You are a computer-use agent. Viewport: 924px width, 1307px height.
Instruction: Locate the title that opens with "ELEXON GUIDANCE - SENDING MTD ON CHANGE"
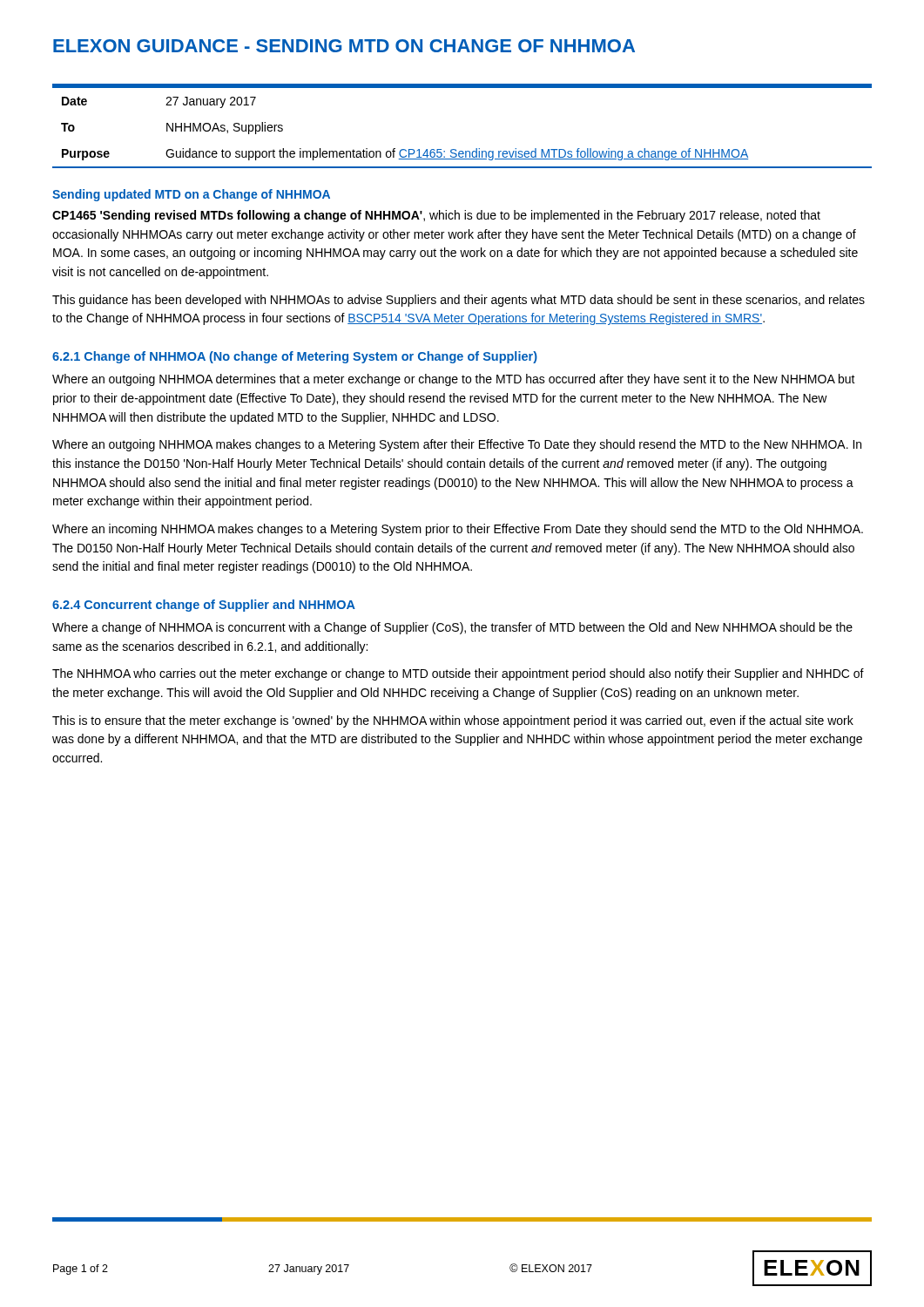[x=462, y=50]
